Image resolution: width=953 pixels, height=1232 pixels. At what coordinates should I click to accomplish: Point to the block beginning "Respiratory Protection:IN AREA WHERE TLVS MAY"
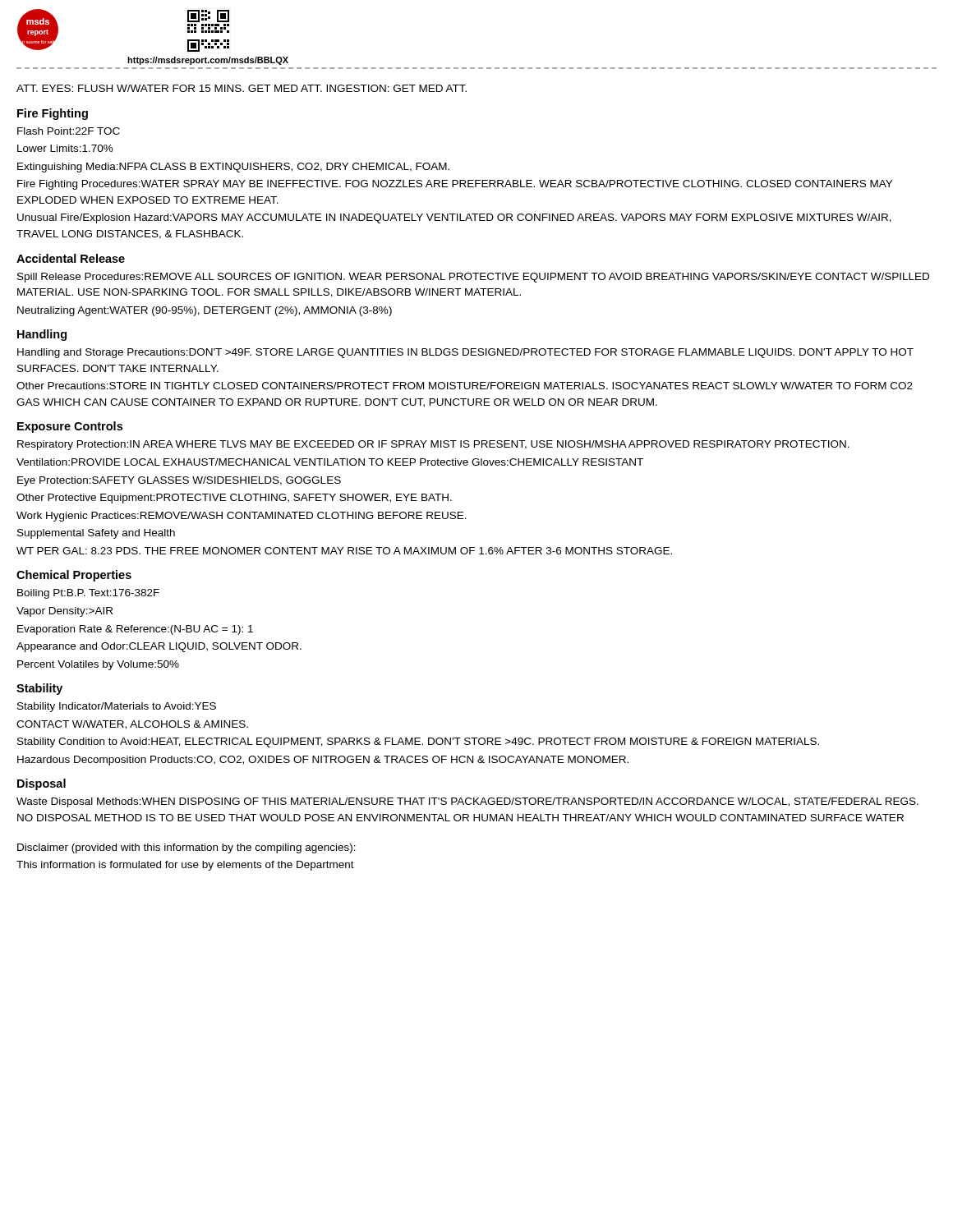433,445
